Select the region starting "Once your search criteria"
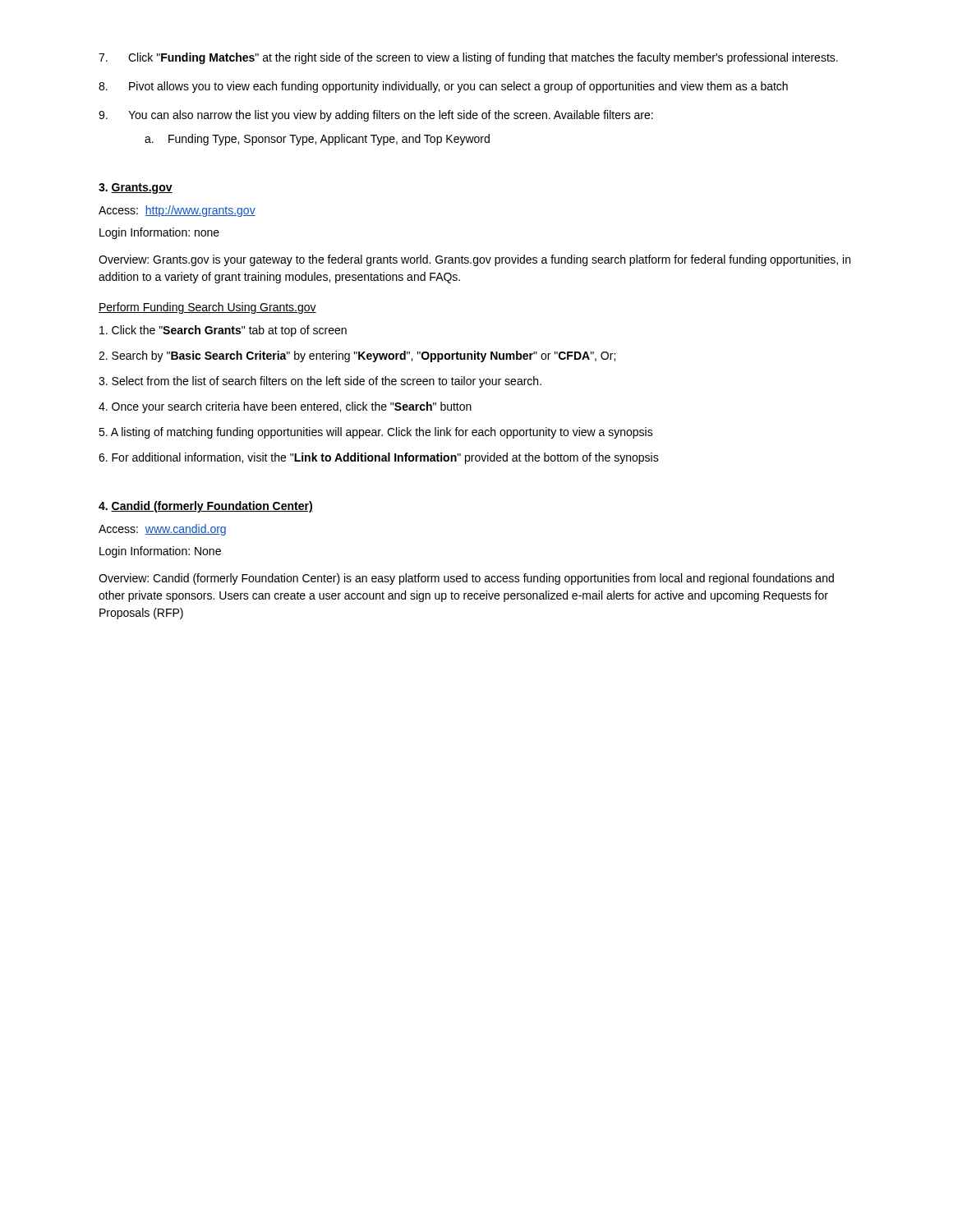 (x=285, y=407)
